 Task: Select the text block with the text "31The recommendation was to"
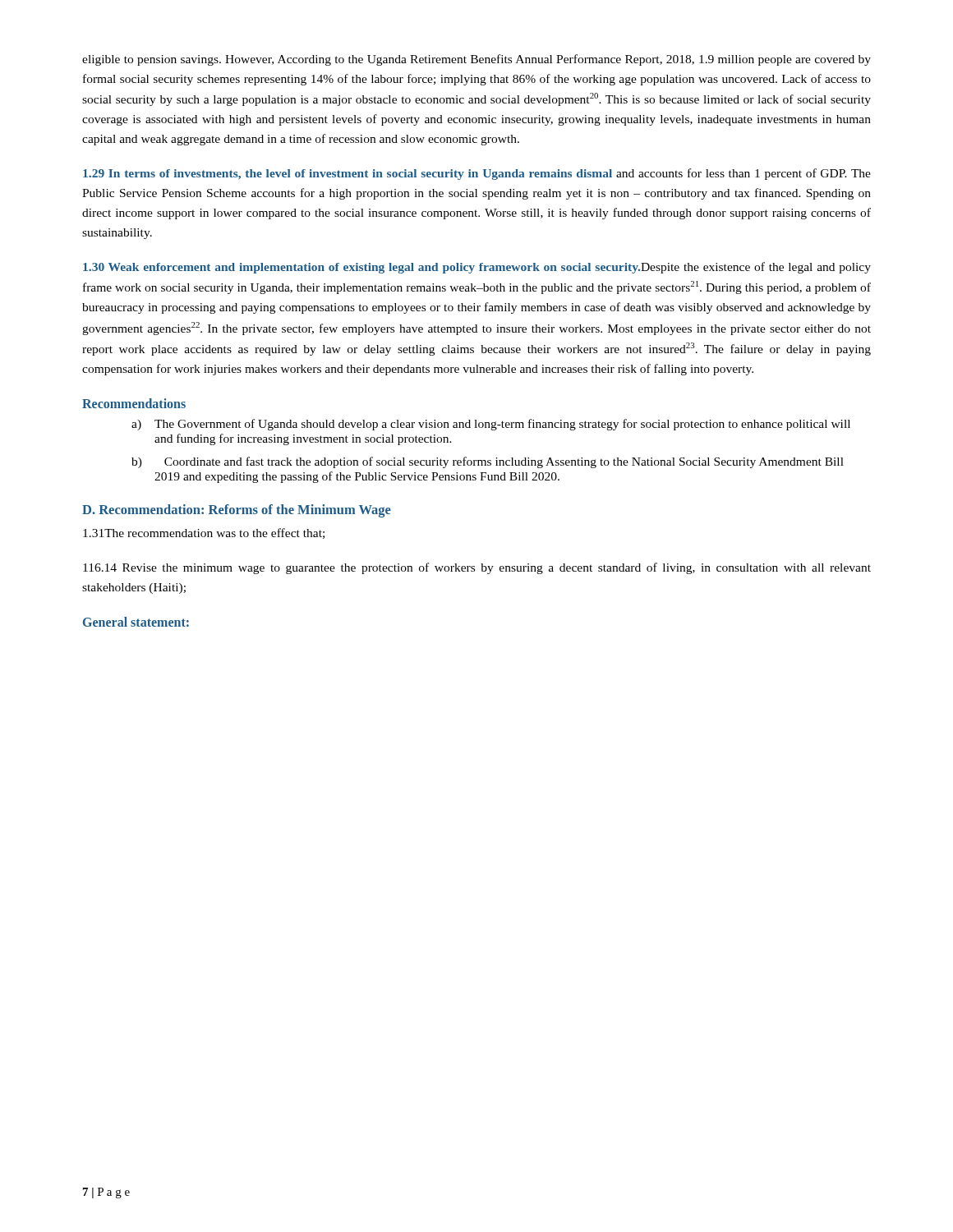[204, 533]
